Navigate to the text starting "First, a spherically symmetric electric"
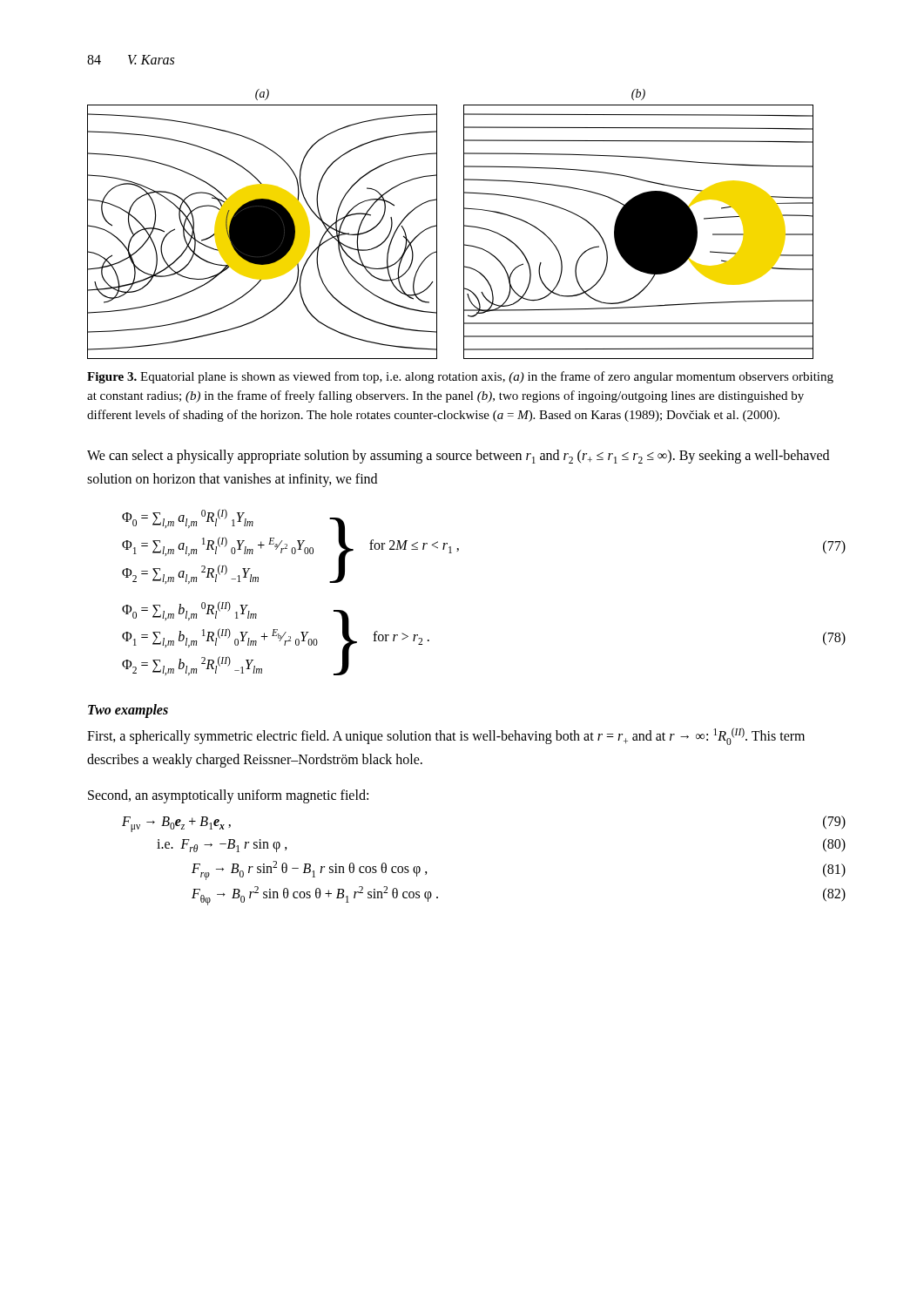This screenshot has width=924, height=1307. (446, 747)
